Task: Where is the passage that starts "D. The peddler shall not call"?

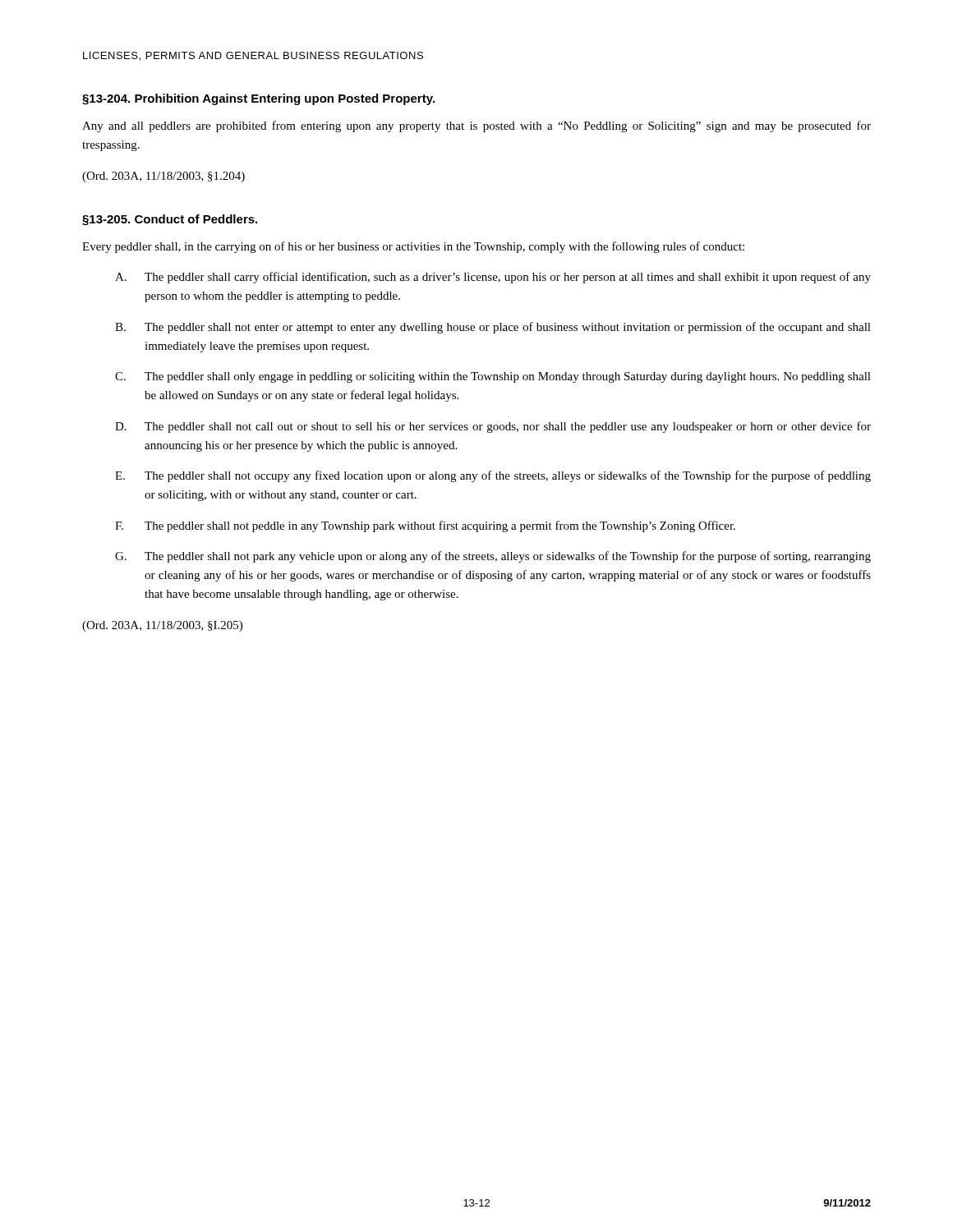Action: 493,436
